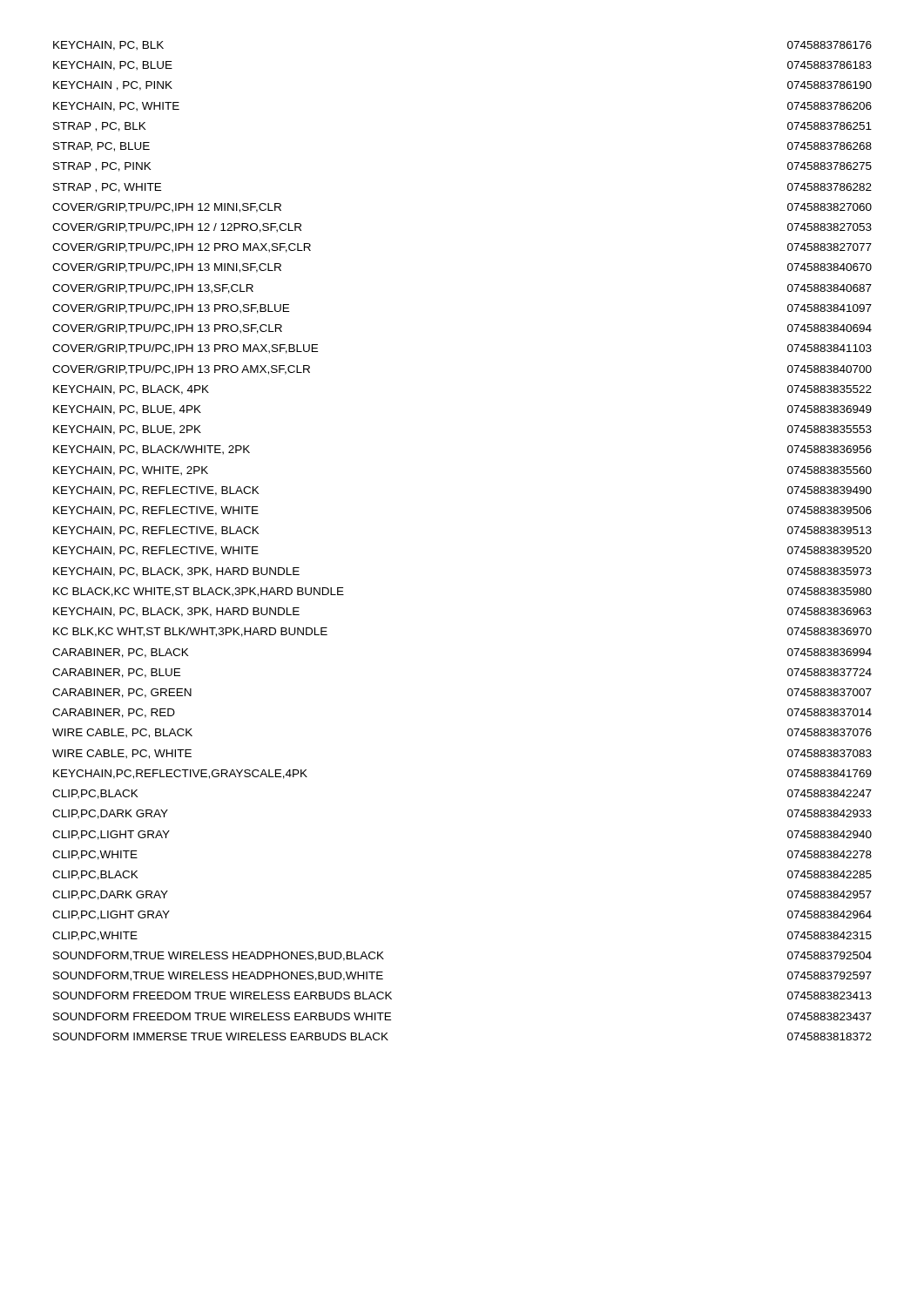Click on the text starting "COVER/GRIP,TPU/PC,IPH 13 MINI,SF,CLR 0745883840670"
The height and width of the screenshot is (1307, 924).
(x=166, y=270)
